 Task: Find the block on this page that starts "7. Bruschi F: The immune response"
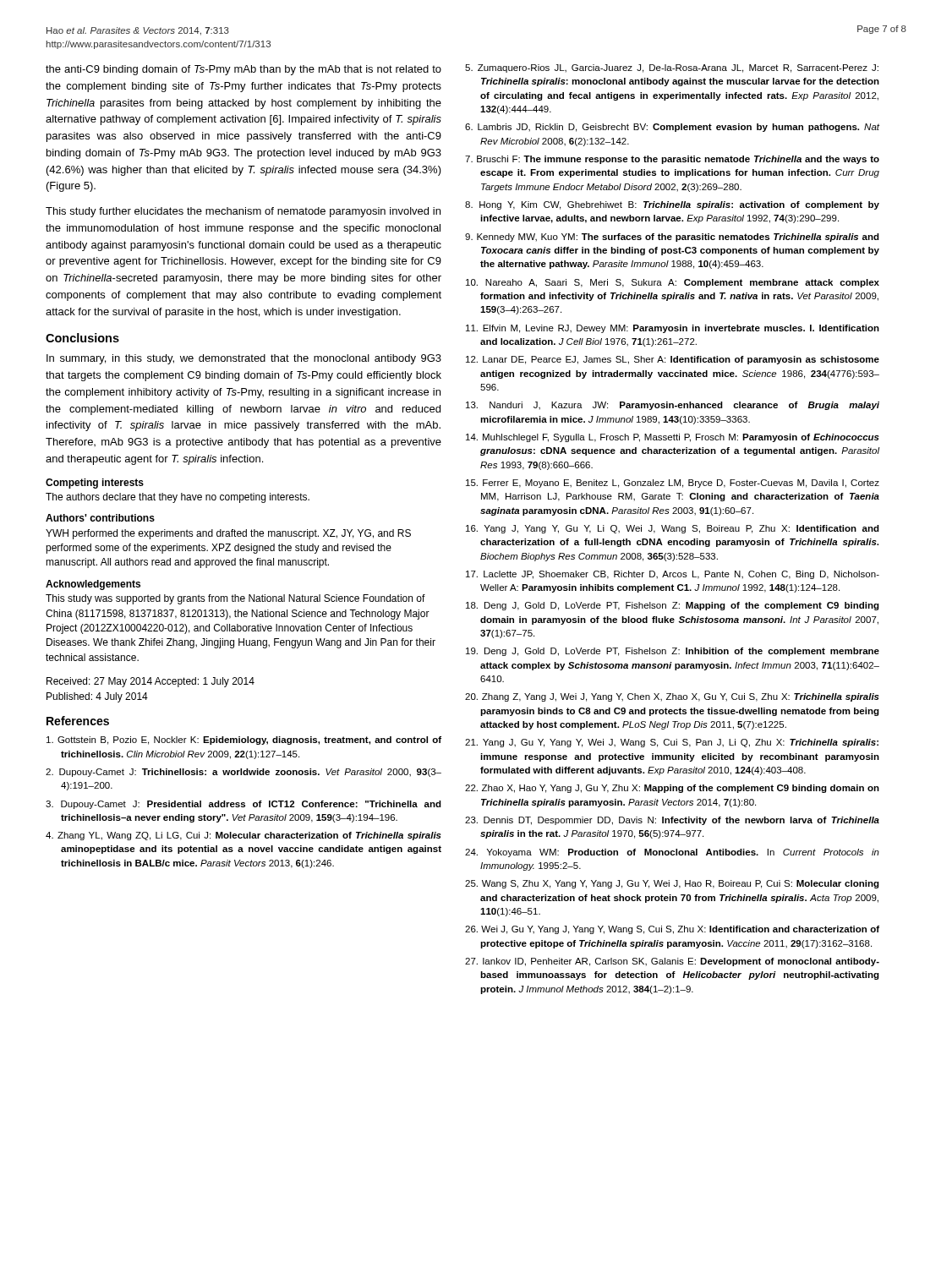(672, 173)
